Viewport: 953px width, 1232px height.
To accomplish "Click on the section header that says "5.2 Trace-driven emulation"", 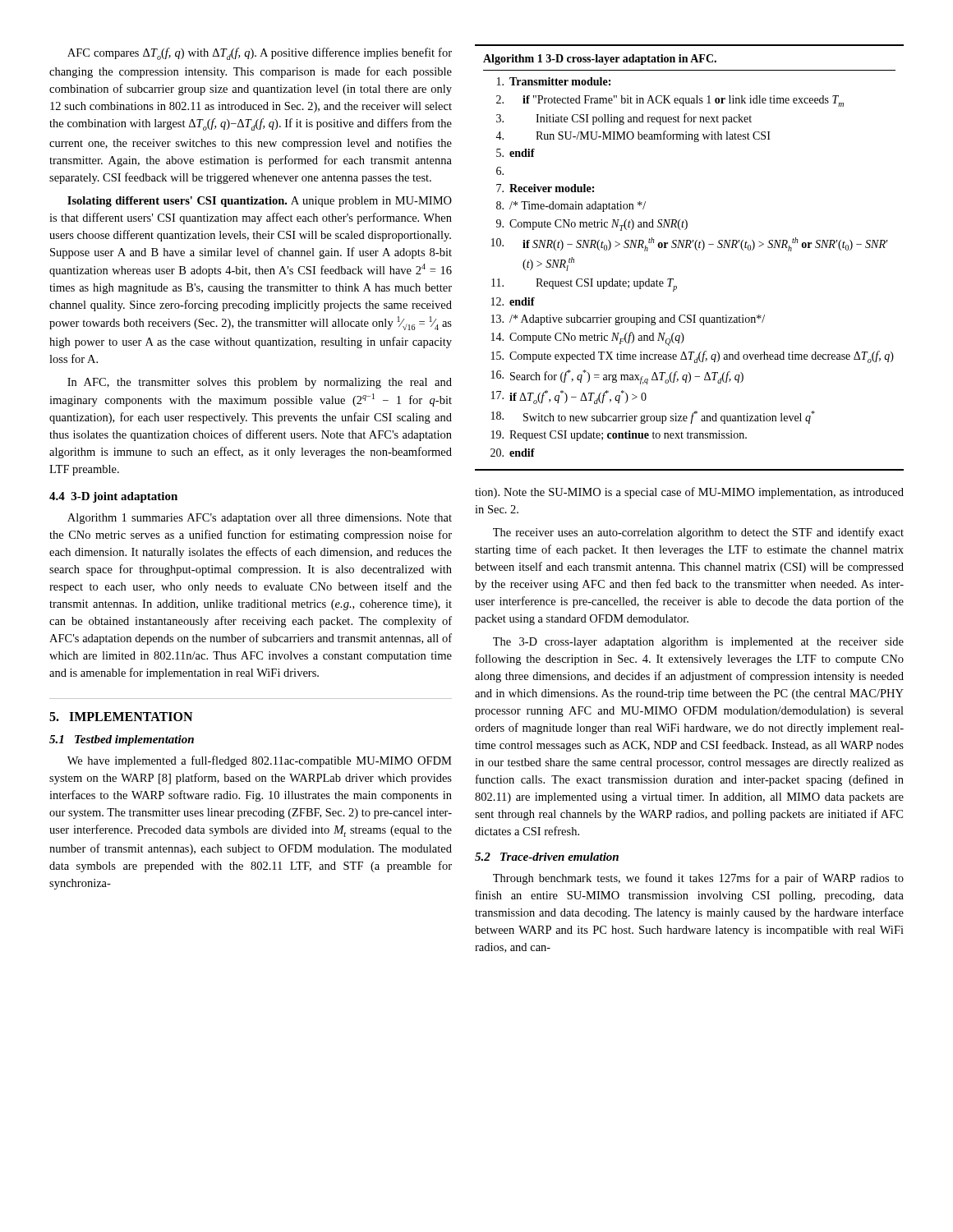I will [x=547, y=857].
